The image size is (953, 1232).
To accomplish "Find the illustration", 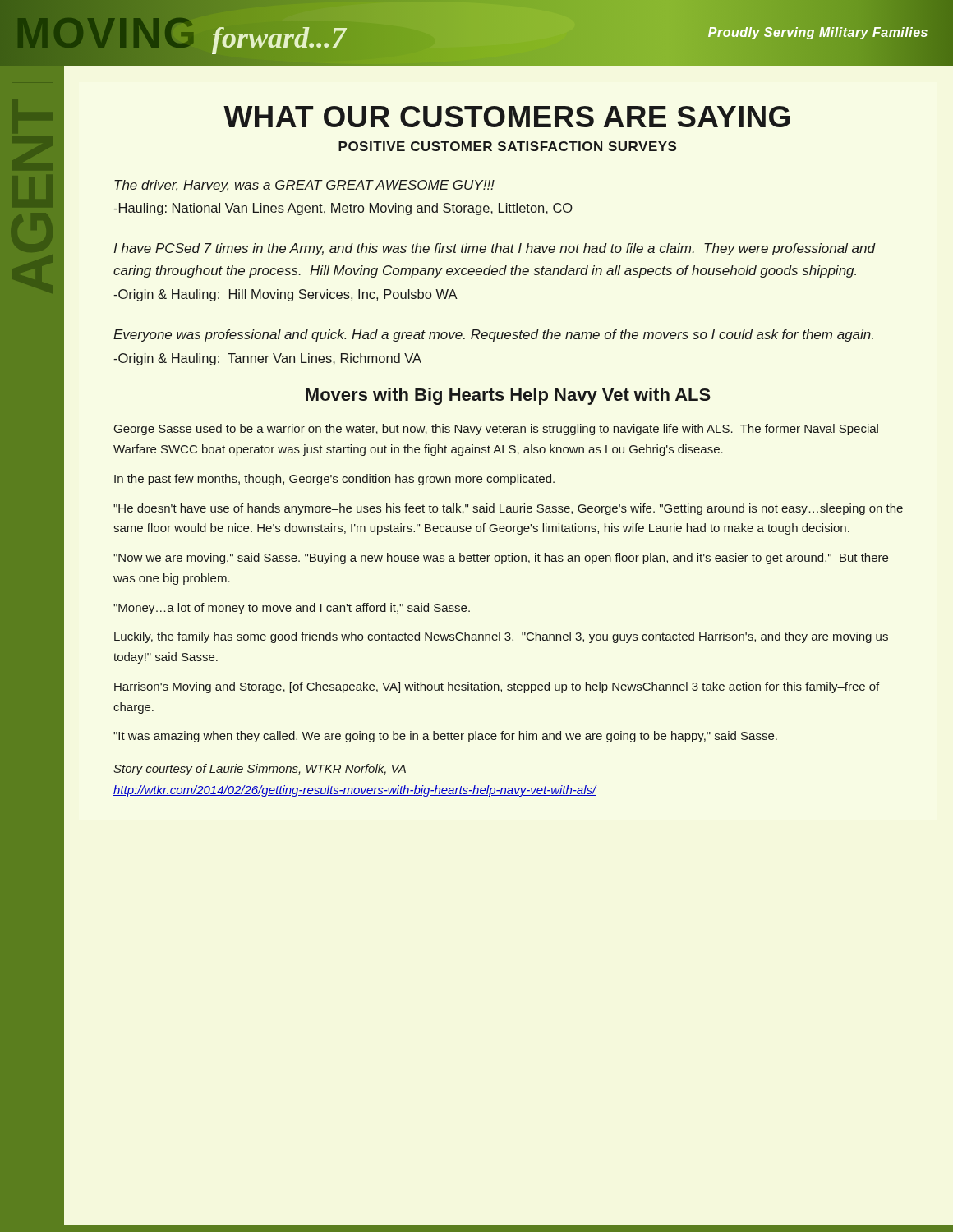I will pos(32,337).
